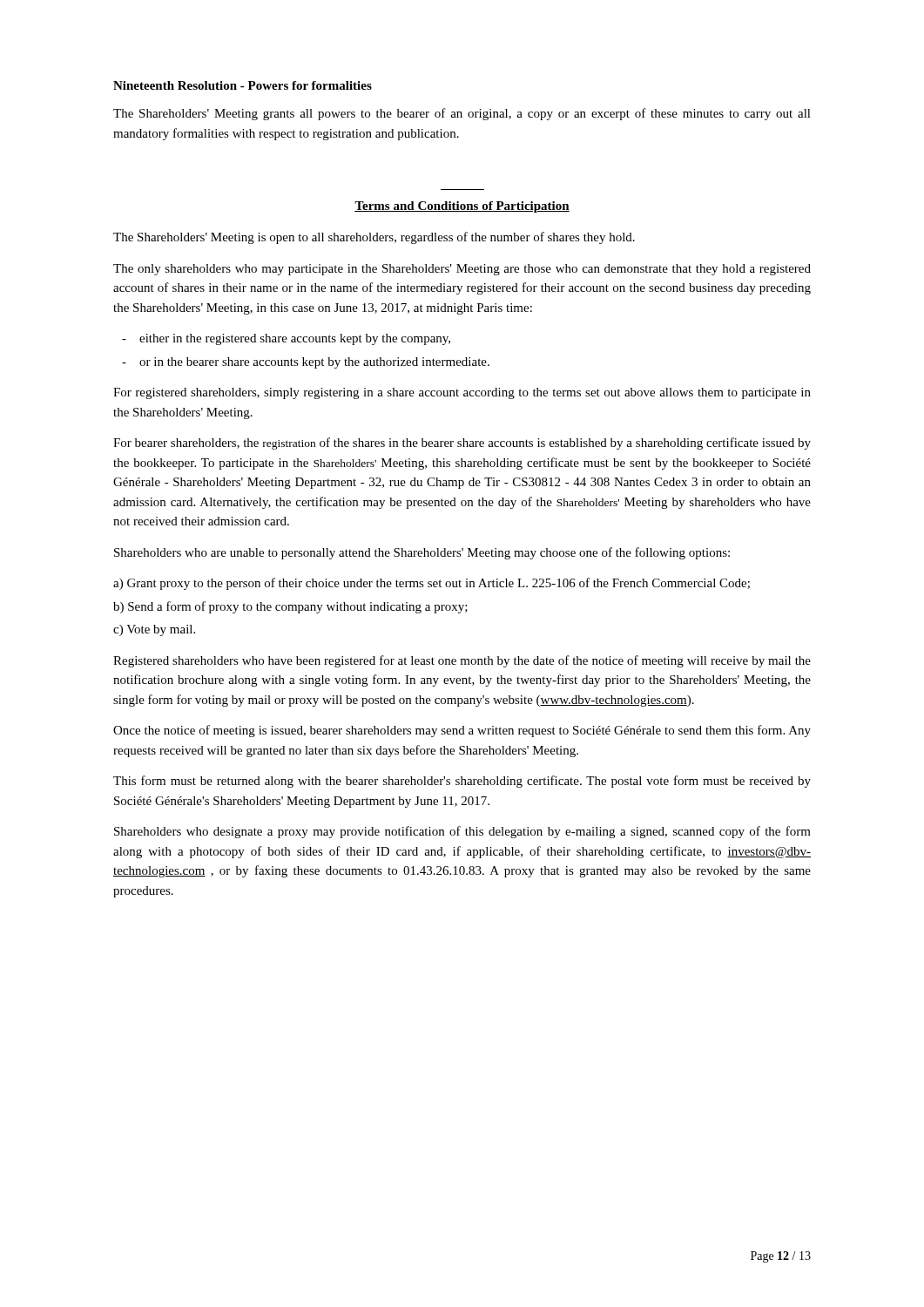The width and height of the screenshot is (924, 1307).
Task: Select the text starting "Nineteenth Resolution - Powers for"
Action: (x=242, y=85)
